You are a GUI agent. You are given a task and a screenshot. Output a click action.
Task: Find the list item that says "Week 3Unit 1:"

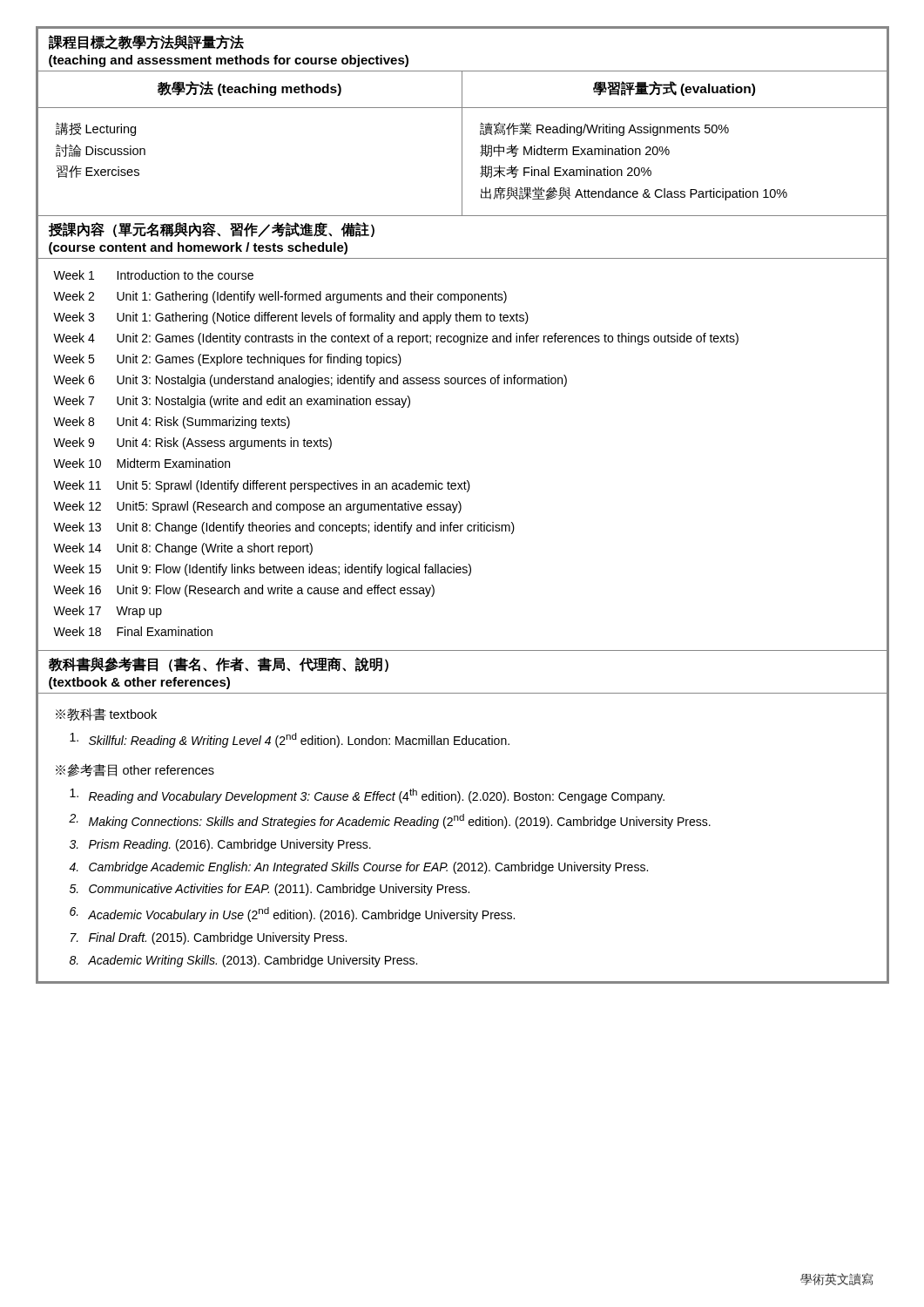462,317
